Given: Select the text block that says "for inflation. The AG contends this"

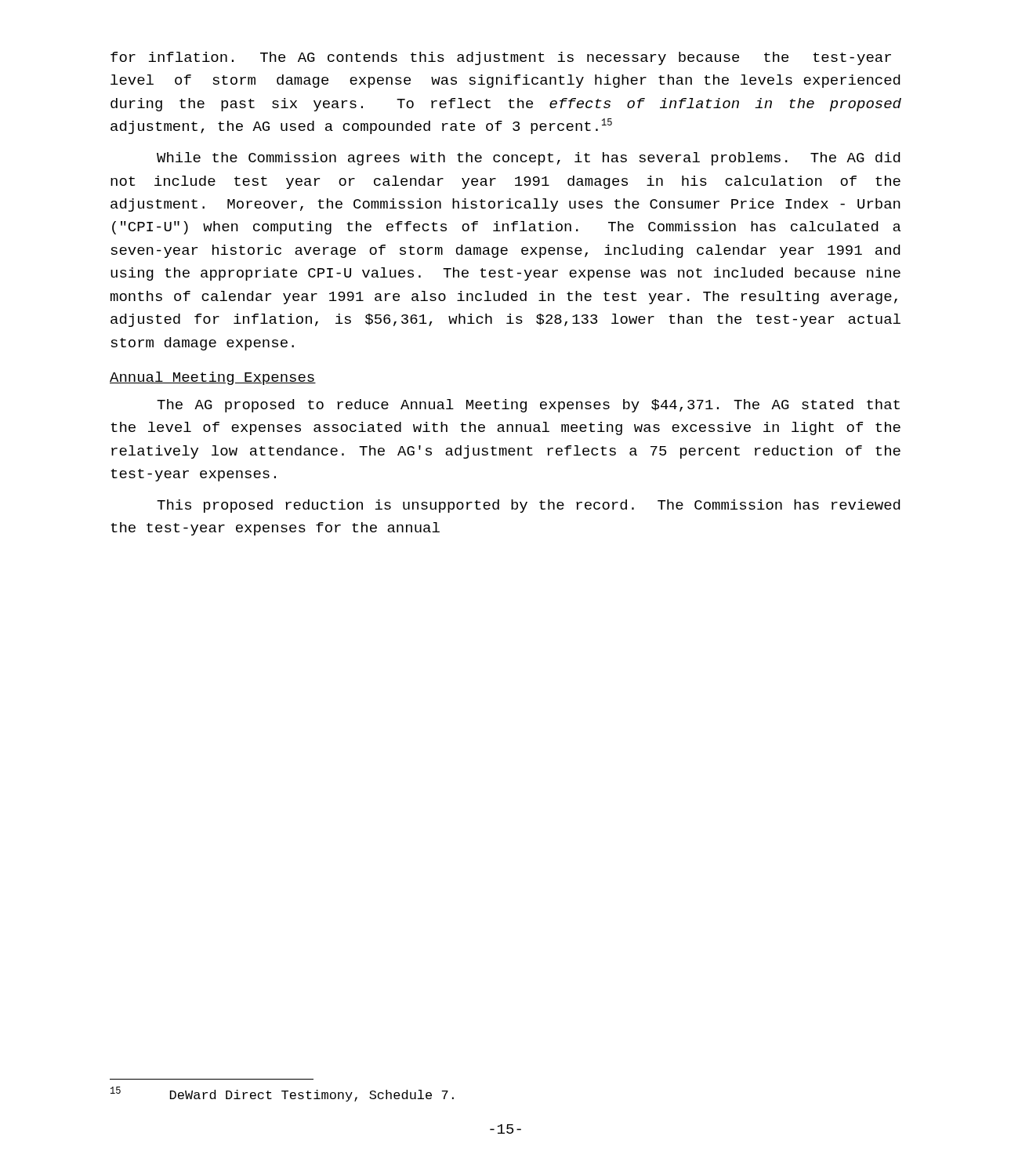Looking at the screenshot, I should 505,93.
